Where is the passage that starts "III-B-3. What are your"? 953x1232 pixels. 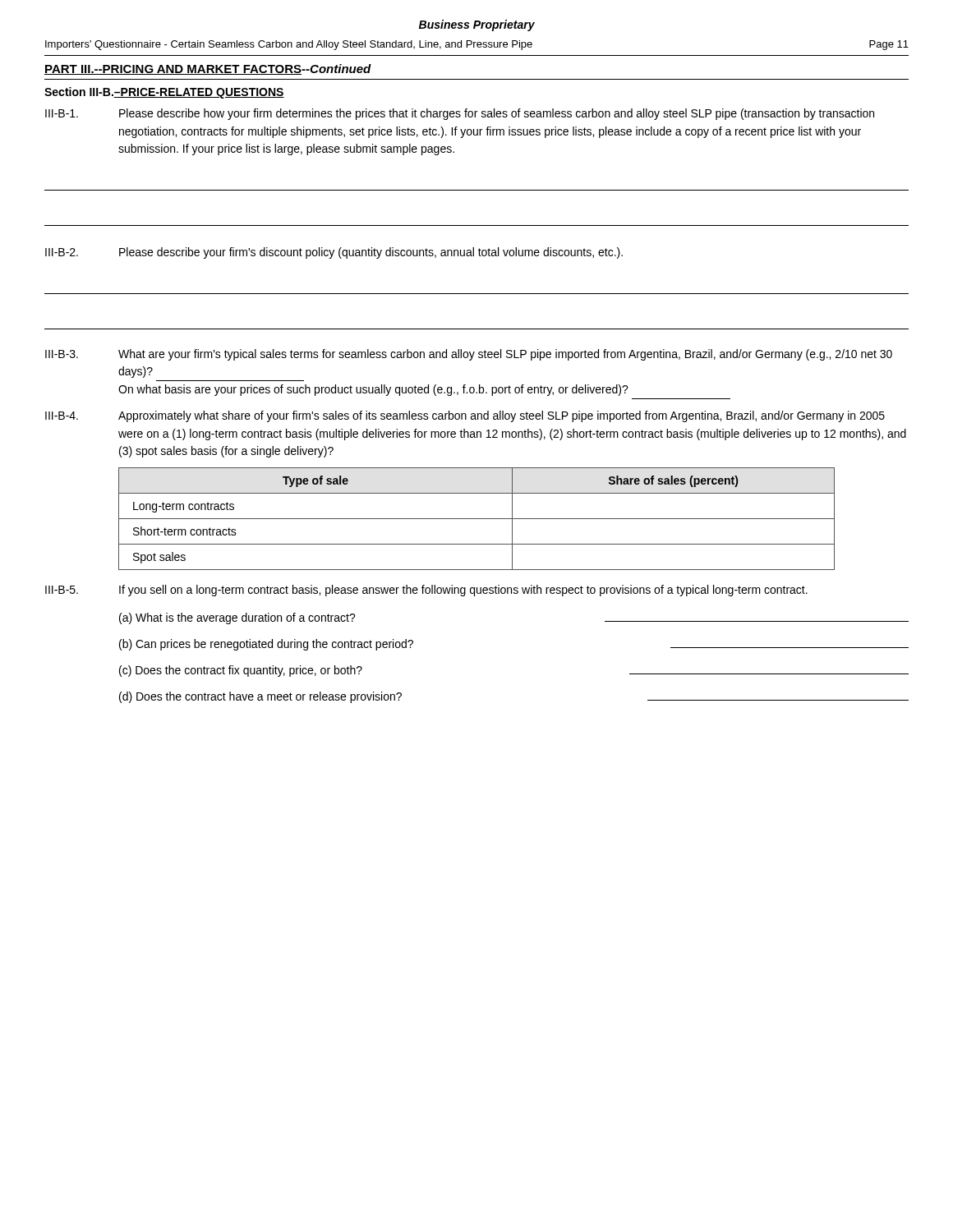tap(469, 355)
